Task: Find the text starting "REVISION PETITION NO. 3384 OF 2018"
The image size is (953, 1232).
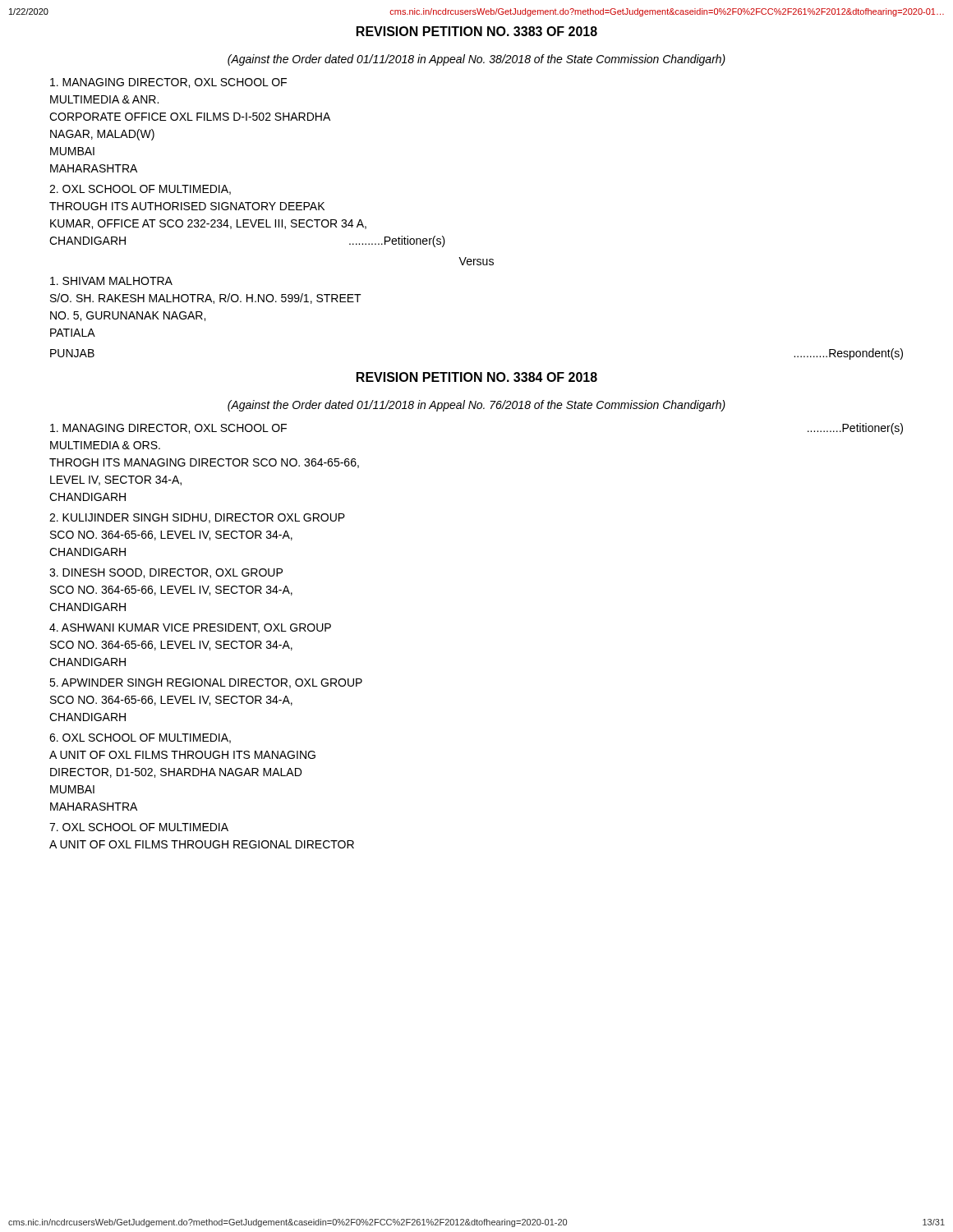Action: pyautogui.click(x=476, y=377)
